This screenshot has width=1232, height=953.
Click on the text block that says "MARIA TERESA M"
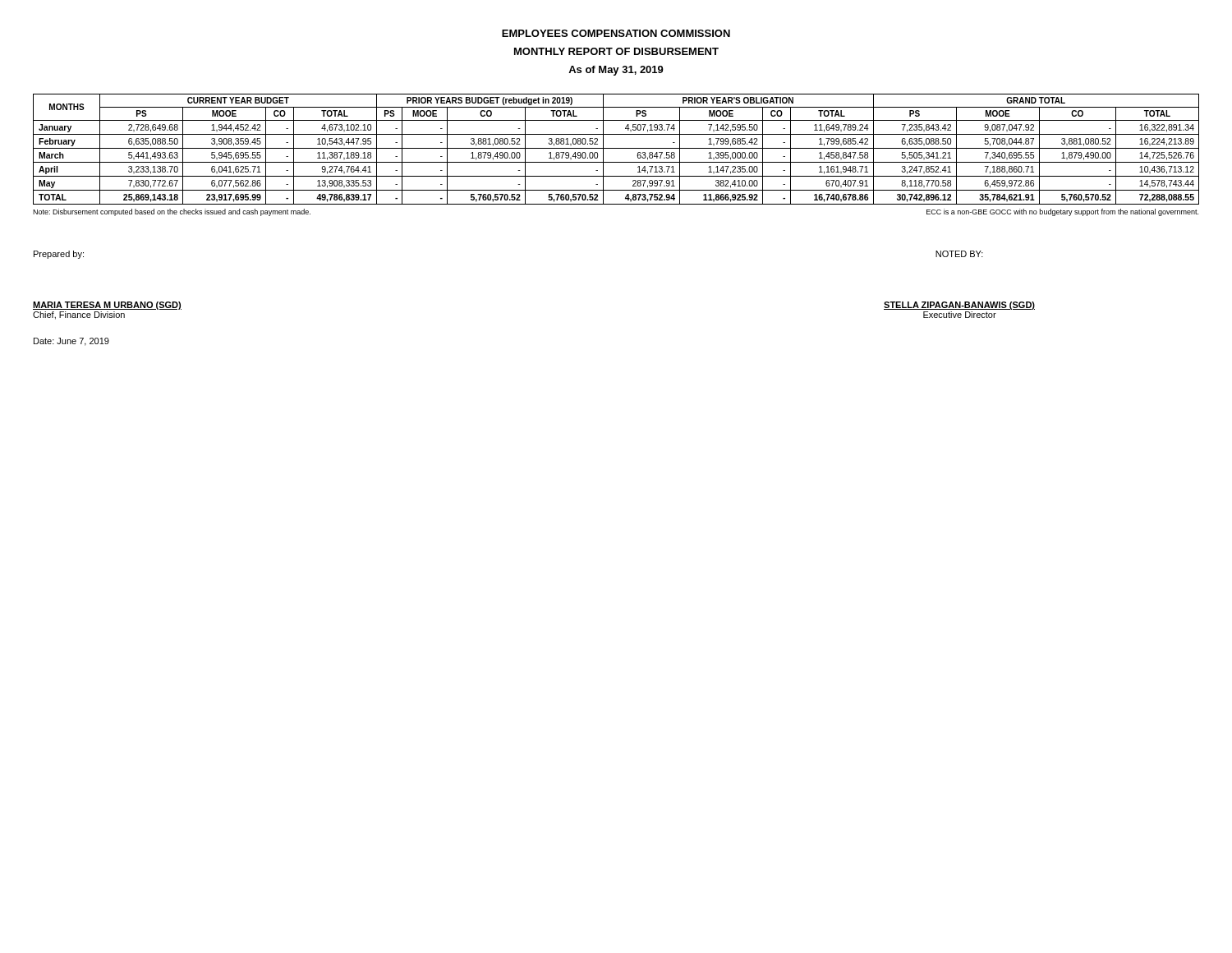(x=107, y=310)
